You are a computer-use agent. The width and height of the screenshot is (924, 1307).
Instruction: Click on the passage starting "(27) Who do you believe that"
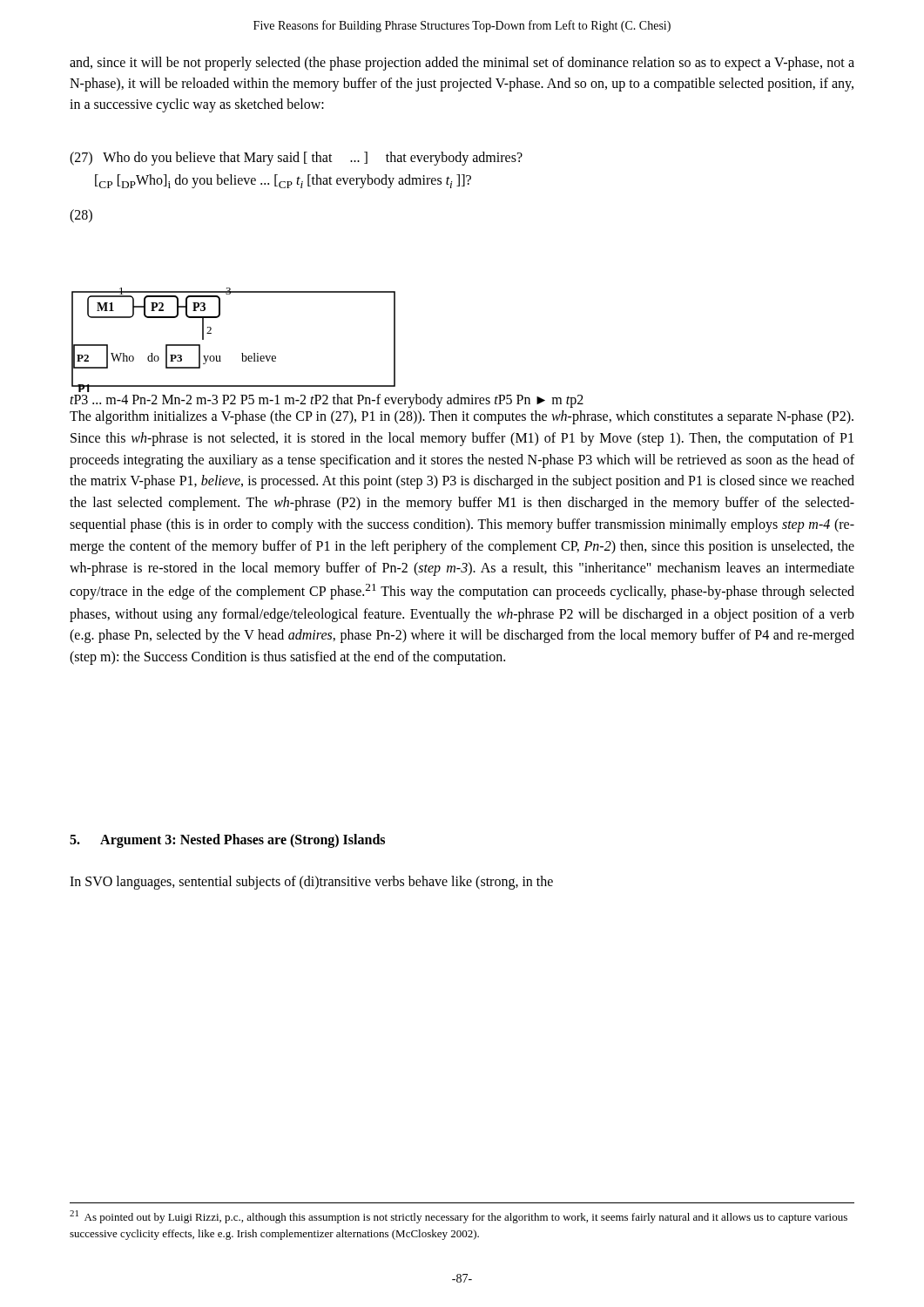pos(462,170)
